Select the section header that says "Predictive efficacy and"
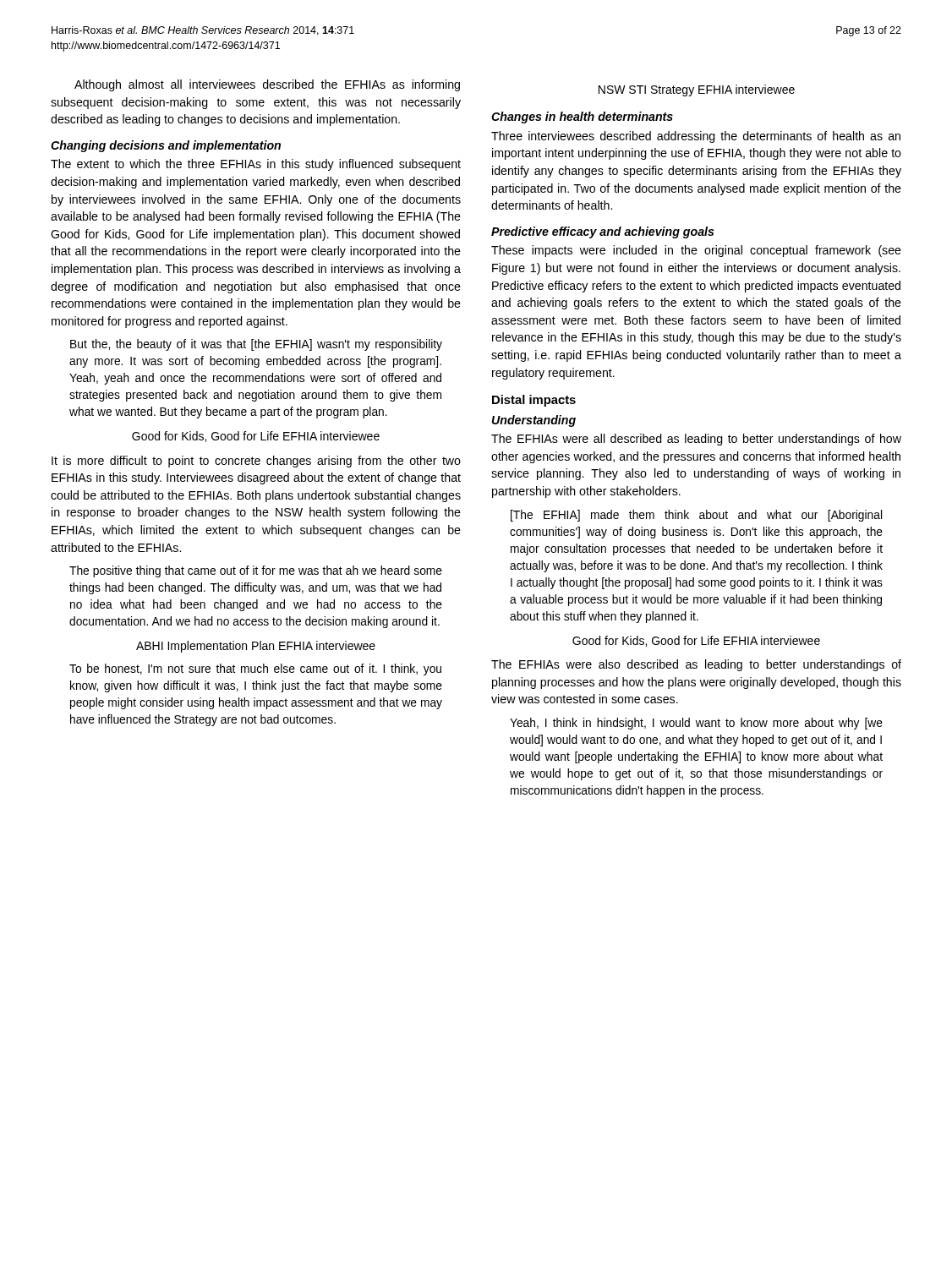Screen dimensions: 1268x952 click(603, 231)
